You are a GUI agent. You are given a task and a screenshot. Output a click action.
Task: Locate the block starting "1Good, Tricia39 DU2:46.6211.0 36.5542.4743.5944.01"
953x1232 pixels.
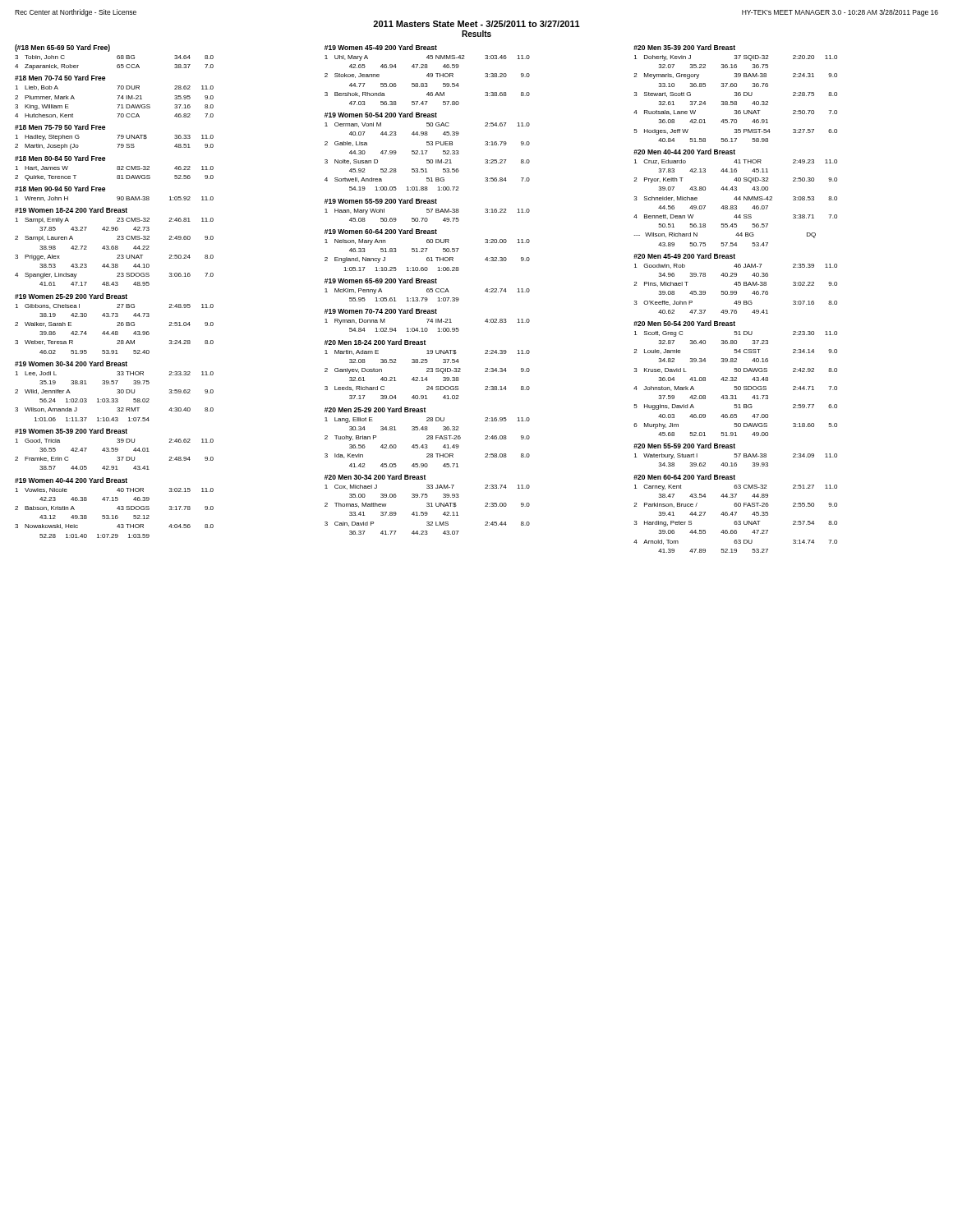[x=167, y=454]
